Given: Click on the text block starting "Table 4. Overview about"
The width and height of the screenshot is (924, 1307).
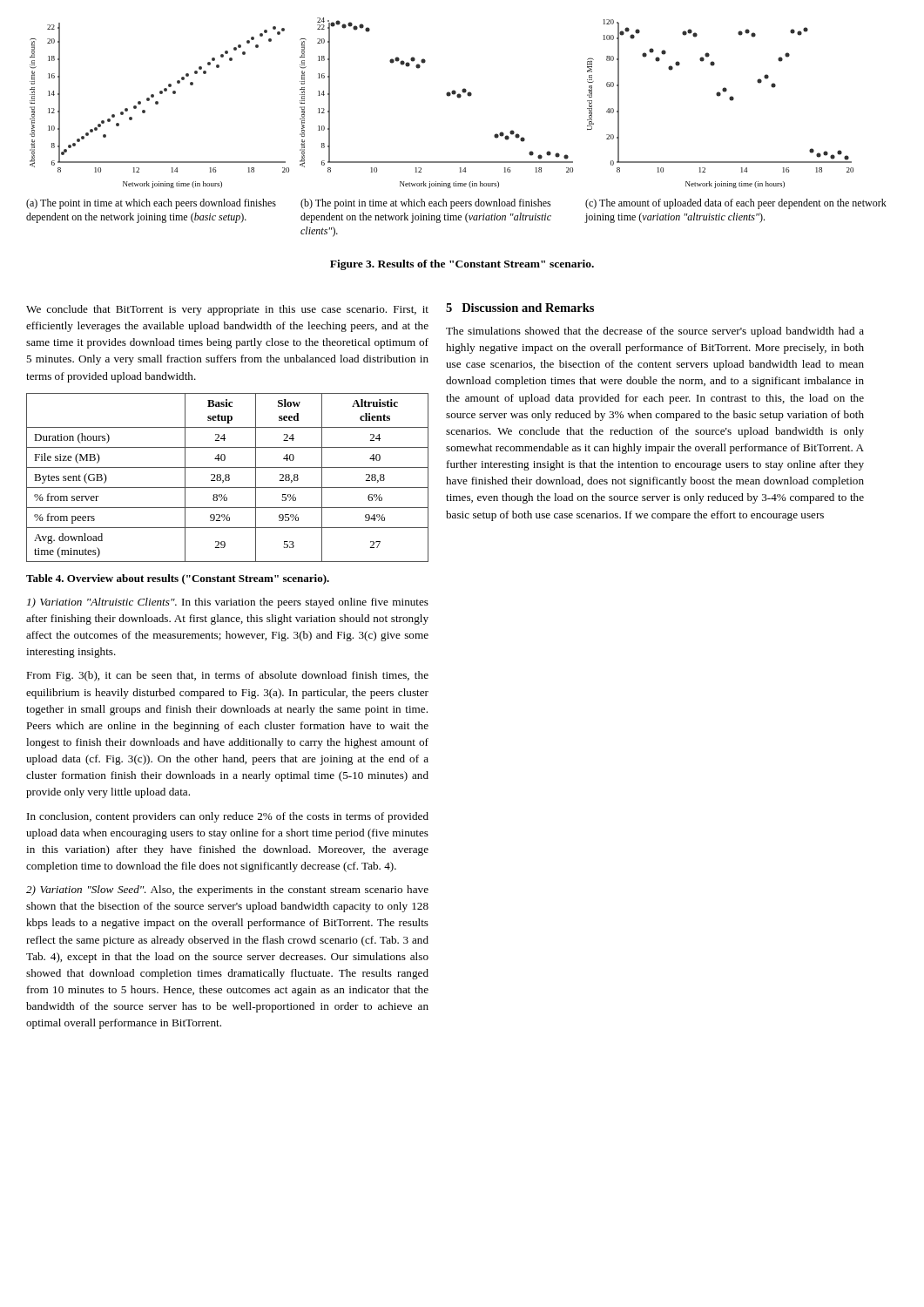Looking at the screenshot, I should (x=178, y=578).
